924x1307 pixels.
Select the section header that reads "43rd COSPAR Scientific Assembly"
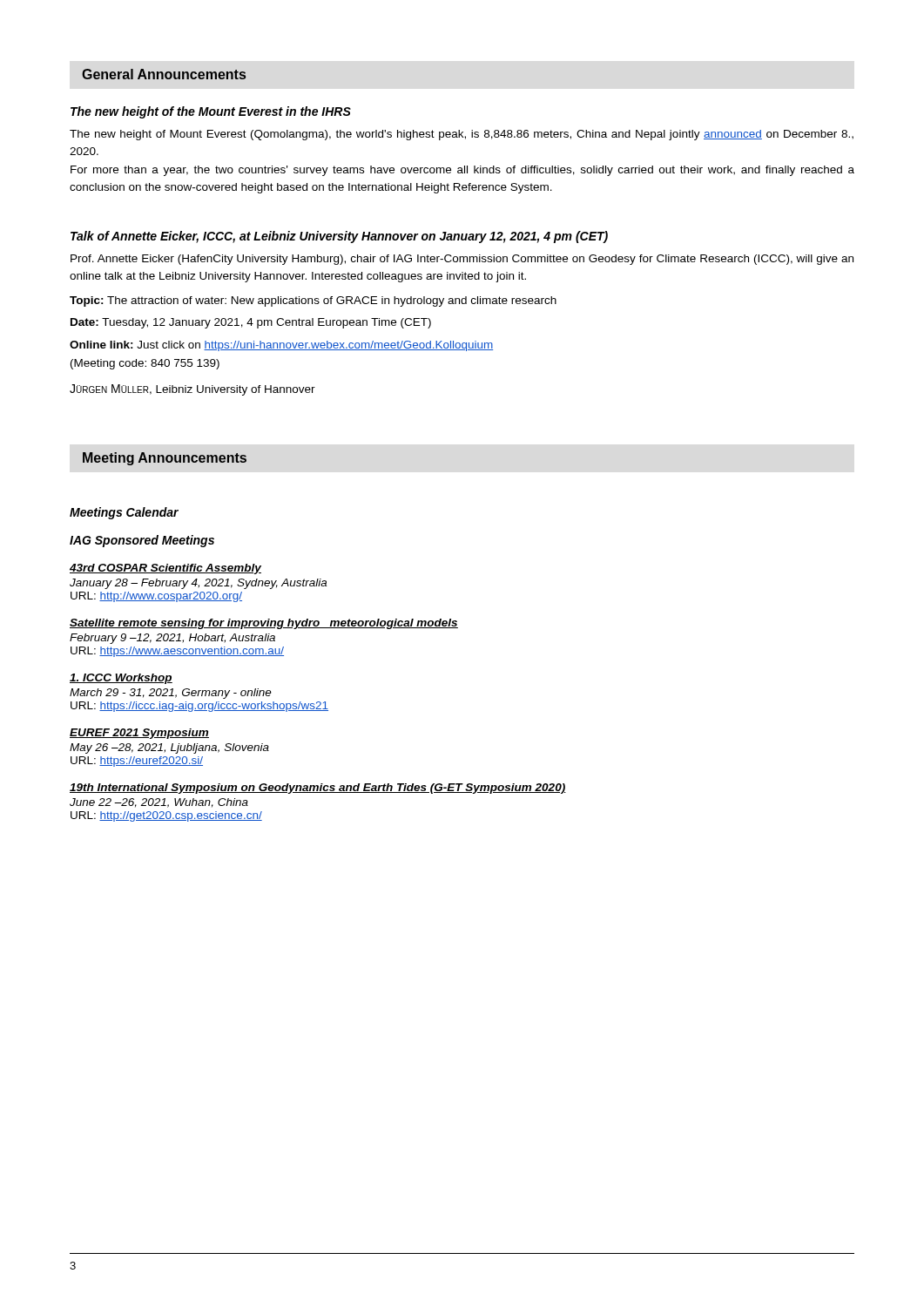point(165,567)
